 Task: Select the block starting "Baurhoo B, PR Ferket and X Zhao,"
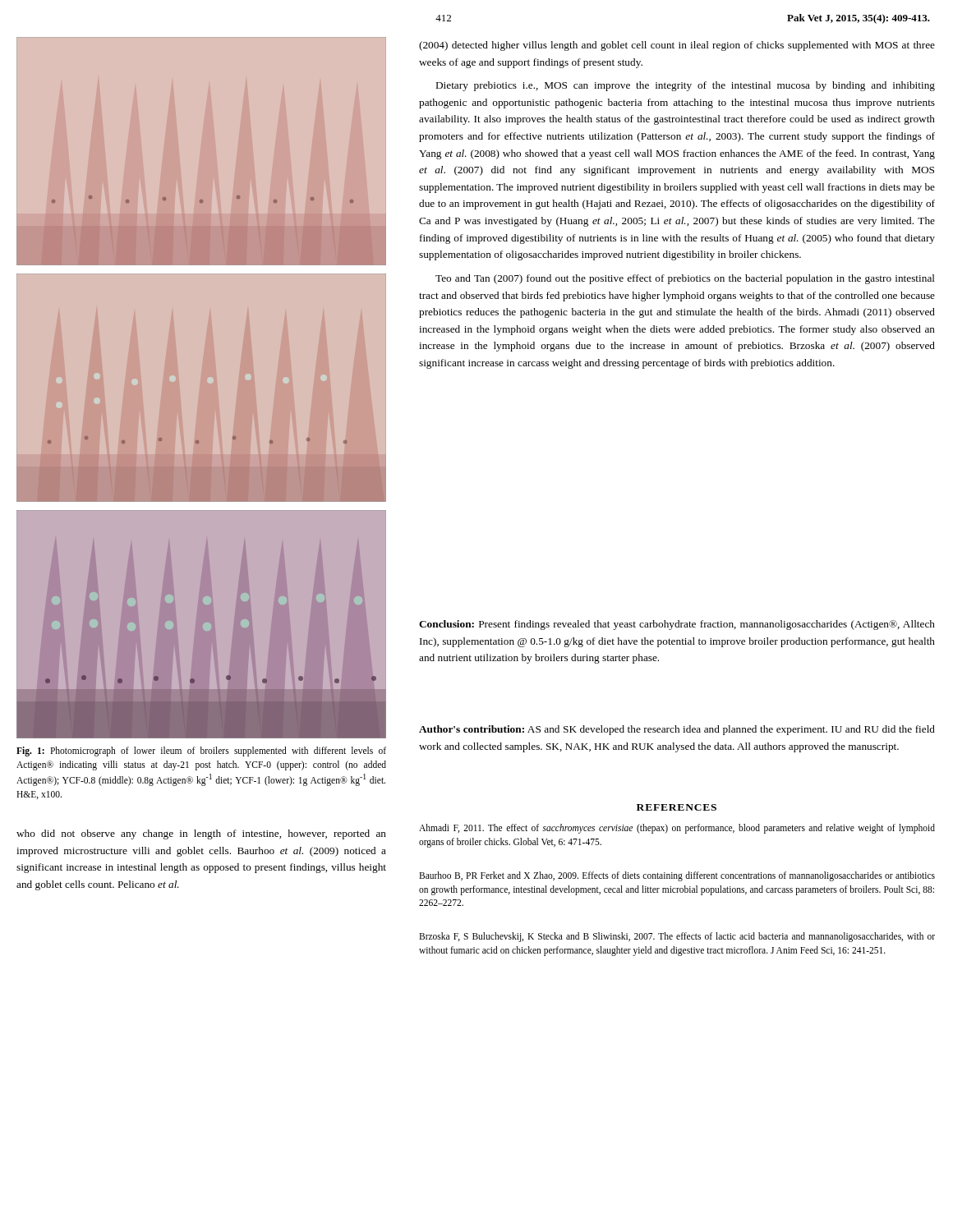[677, 889]
